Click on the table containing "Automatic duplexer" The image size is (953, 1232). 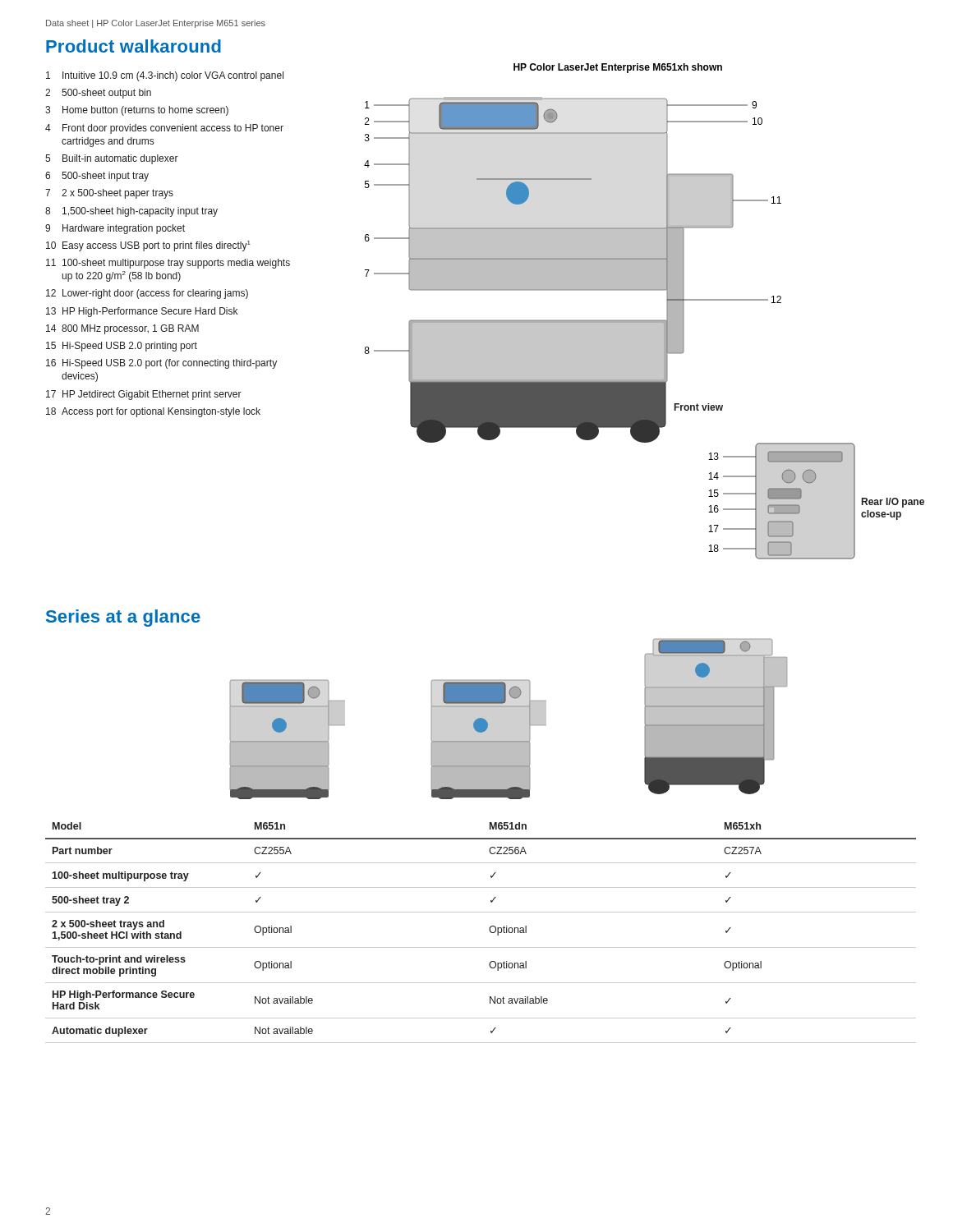481,929
